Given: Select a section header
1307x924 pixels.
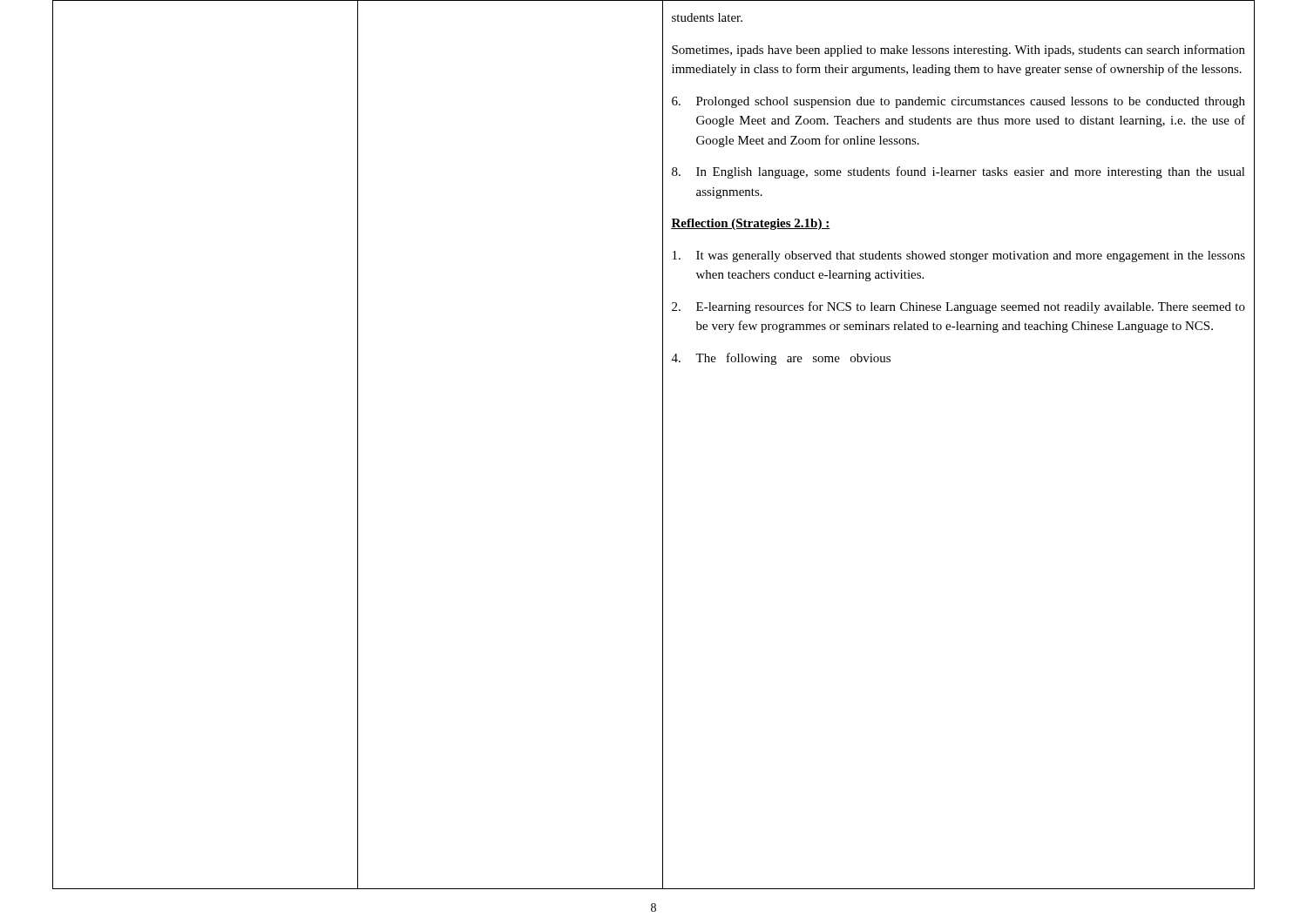Looking at the screenshot, I should [x=958, y=223].
